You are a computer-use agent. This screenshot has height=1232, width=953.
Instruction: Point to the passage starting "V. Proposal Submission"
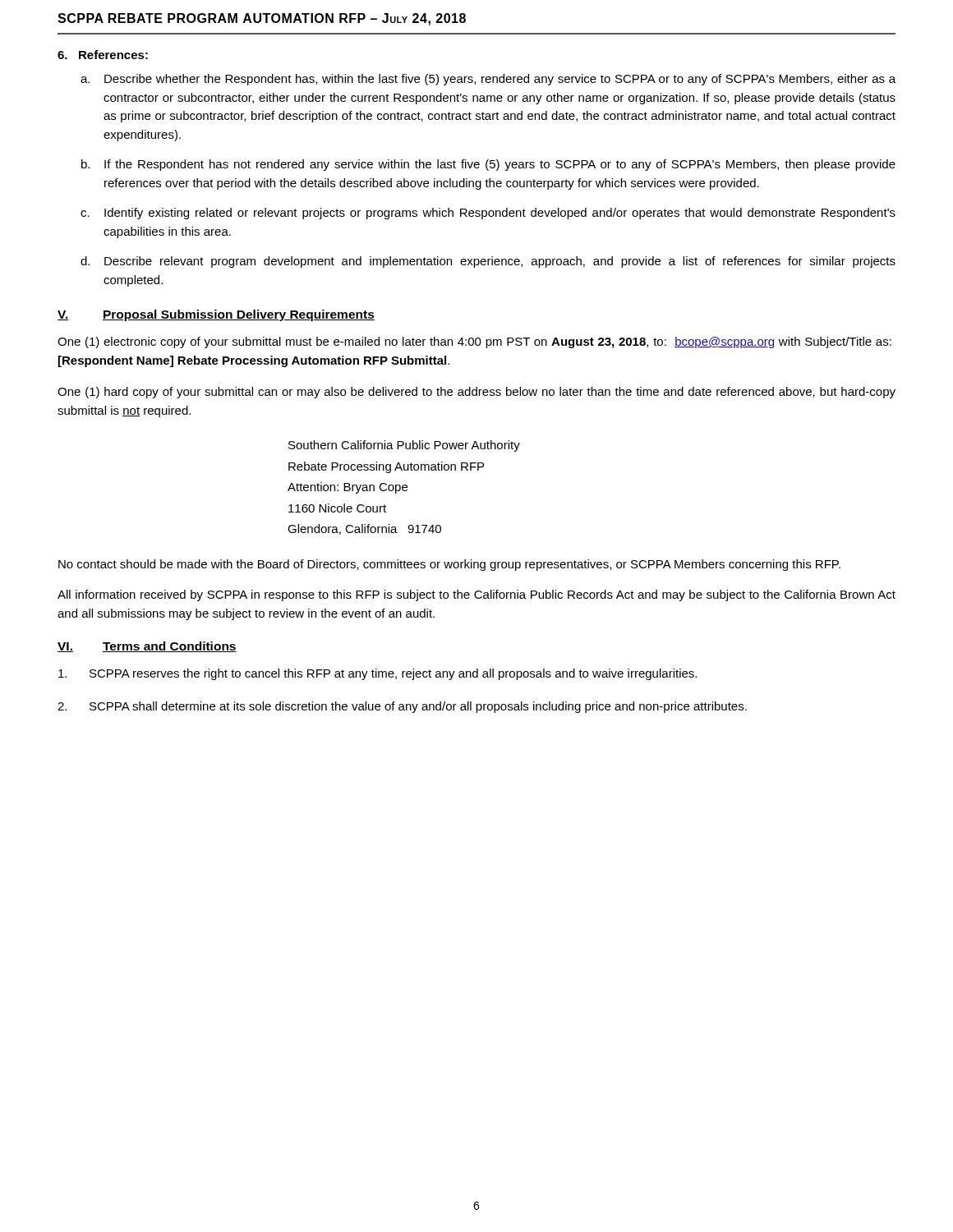(216, 315)
